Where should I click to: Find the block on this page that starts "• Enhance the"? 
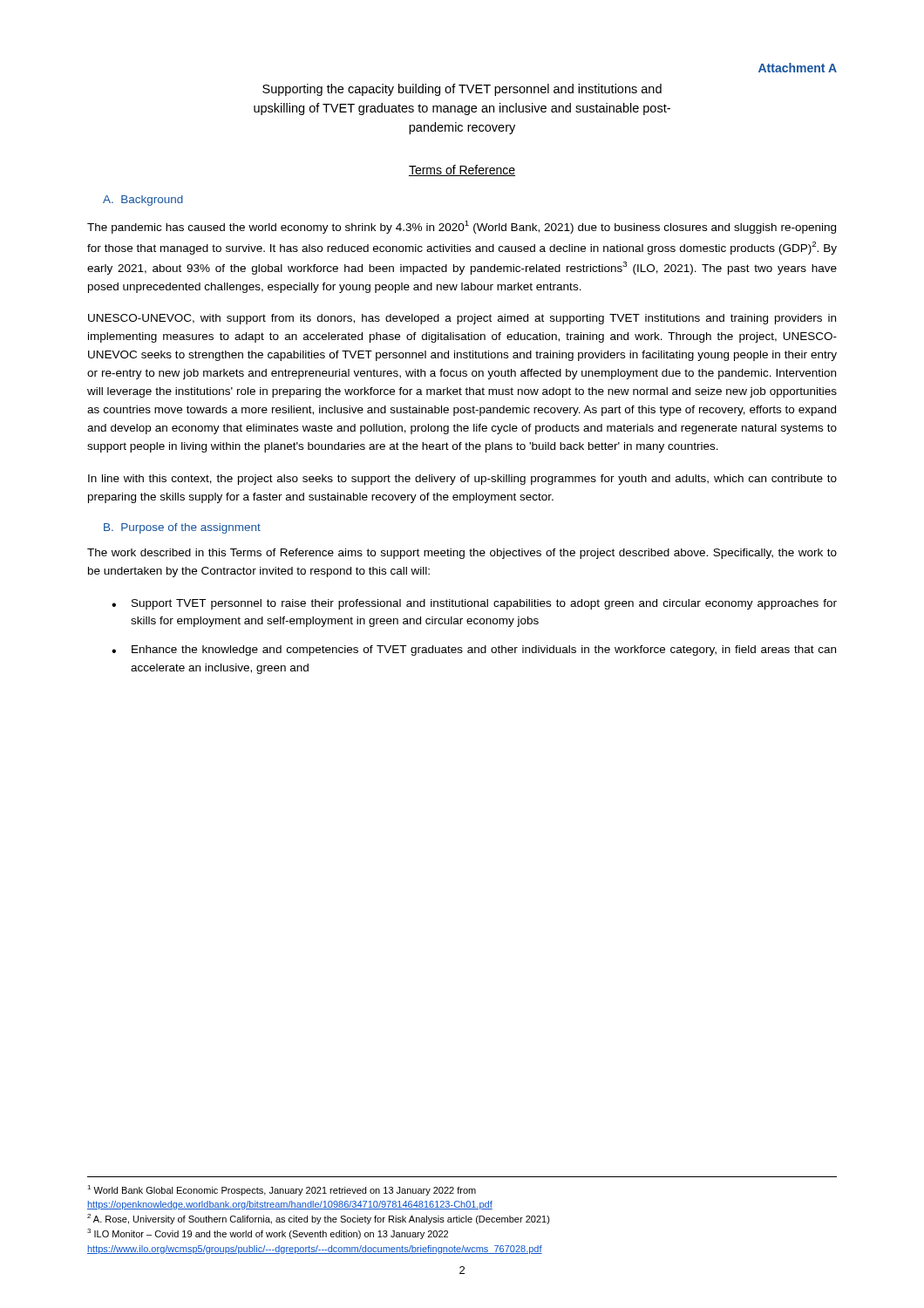point(474,659)
